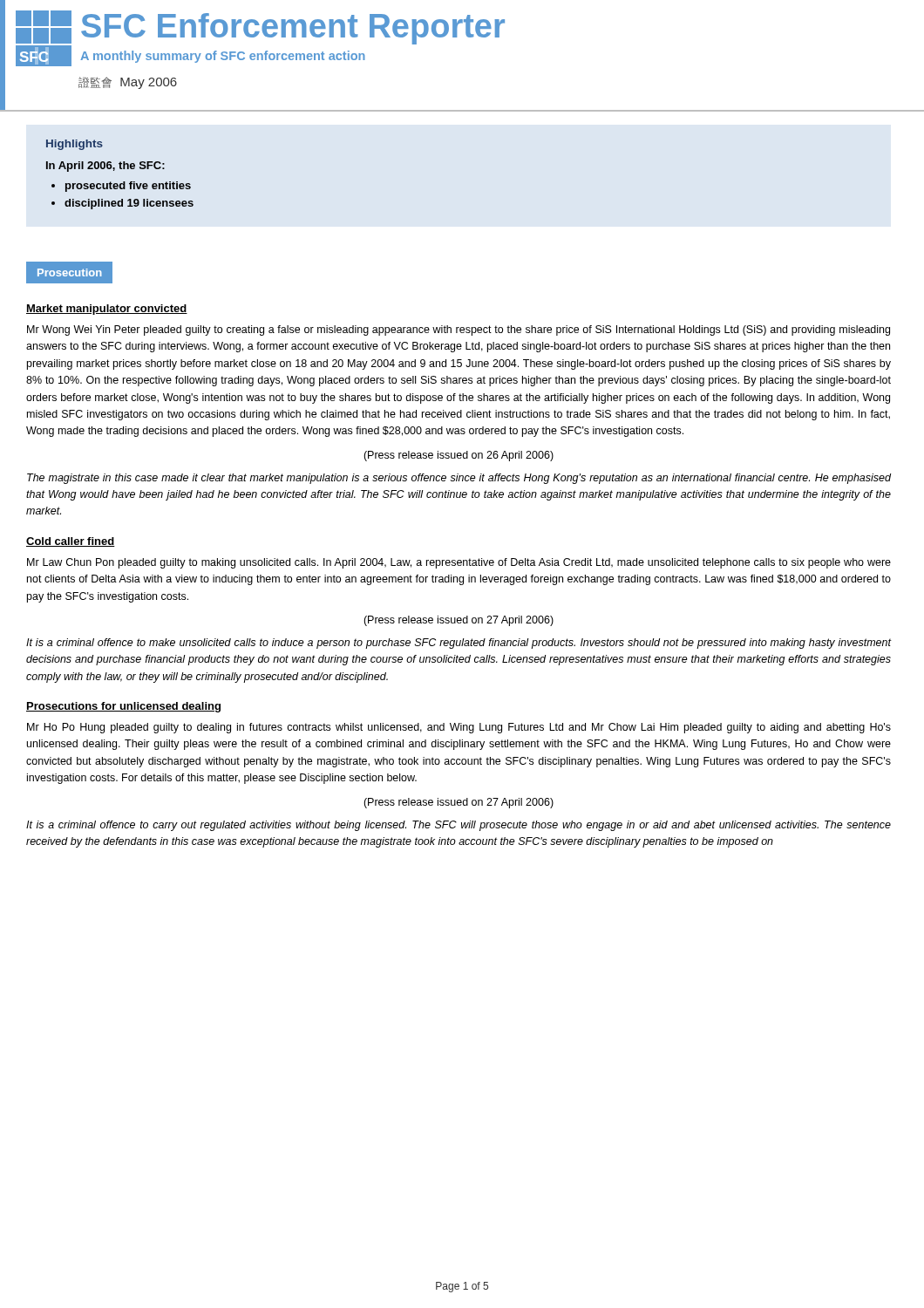The height and width of the screenshot is (1308, 924).
Task: Find the text block that reads "Mr Ho Po Hung pleaded guilty to dealing"
Action: click(x=459, y=753)
